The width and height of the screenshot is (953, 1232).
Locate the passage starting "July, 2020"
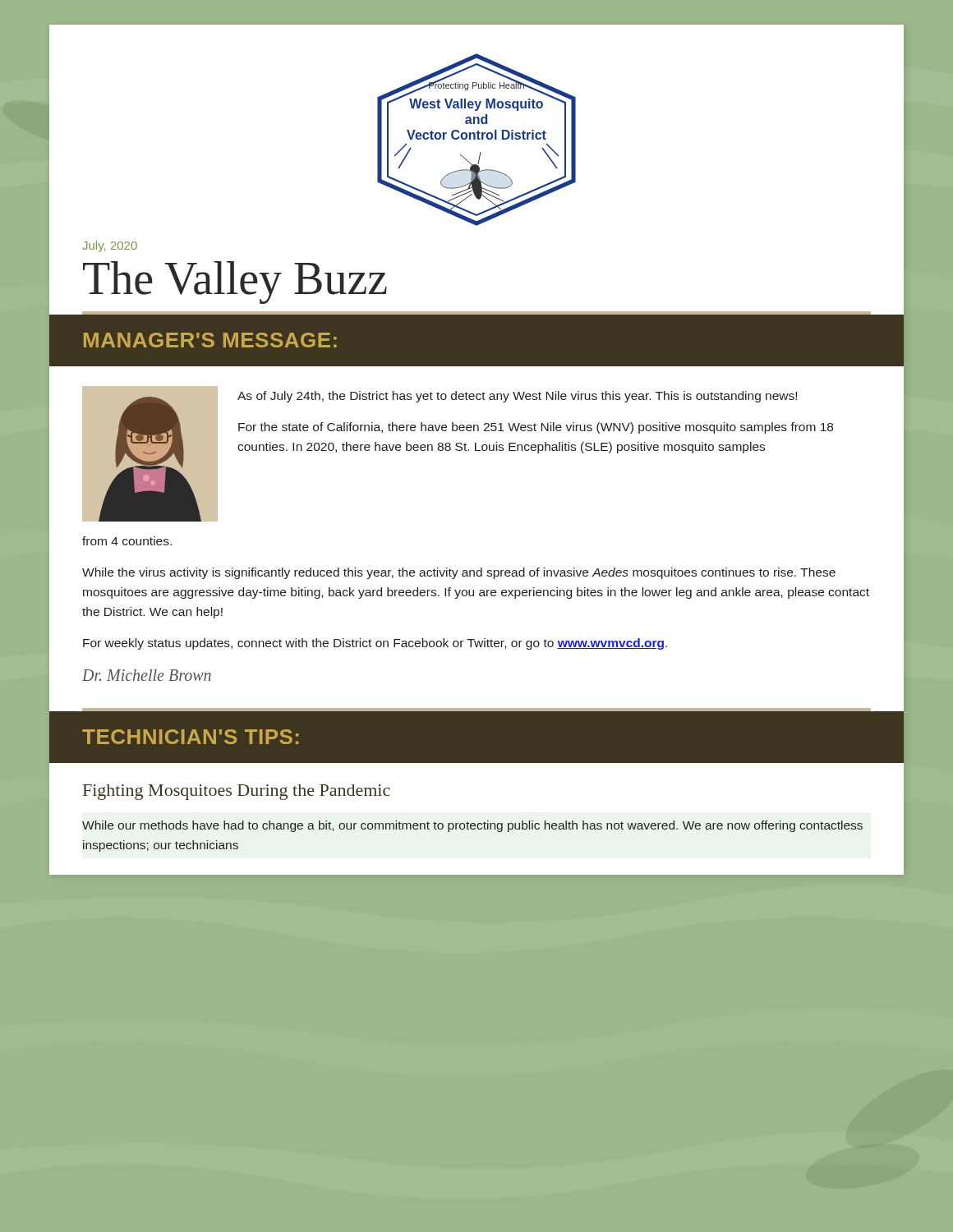[x=110, y=245]
